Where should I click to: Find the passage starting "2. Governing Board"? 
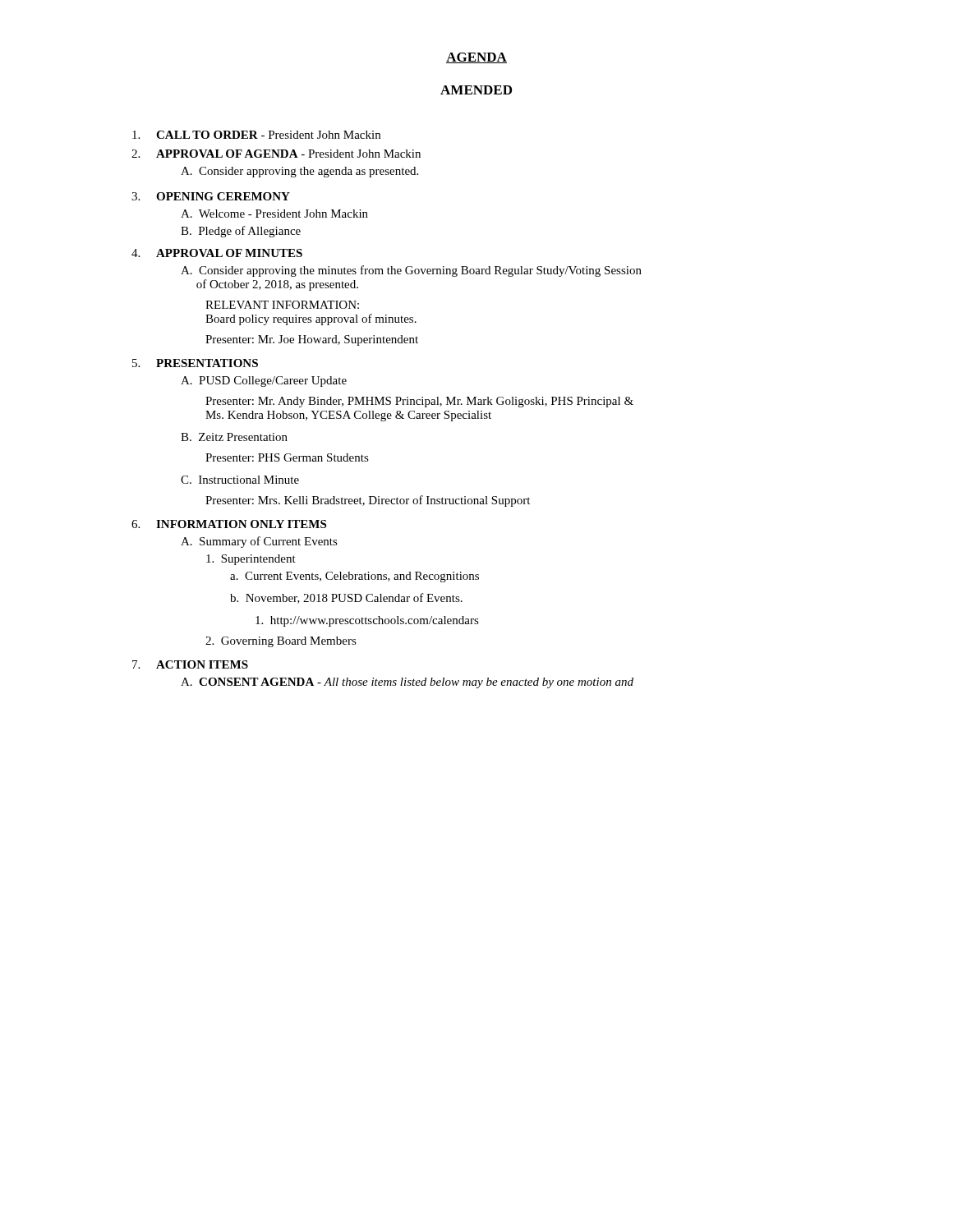281,641
